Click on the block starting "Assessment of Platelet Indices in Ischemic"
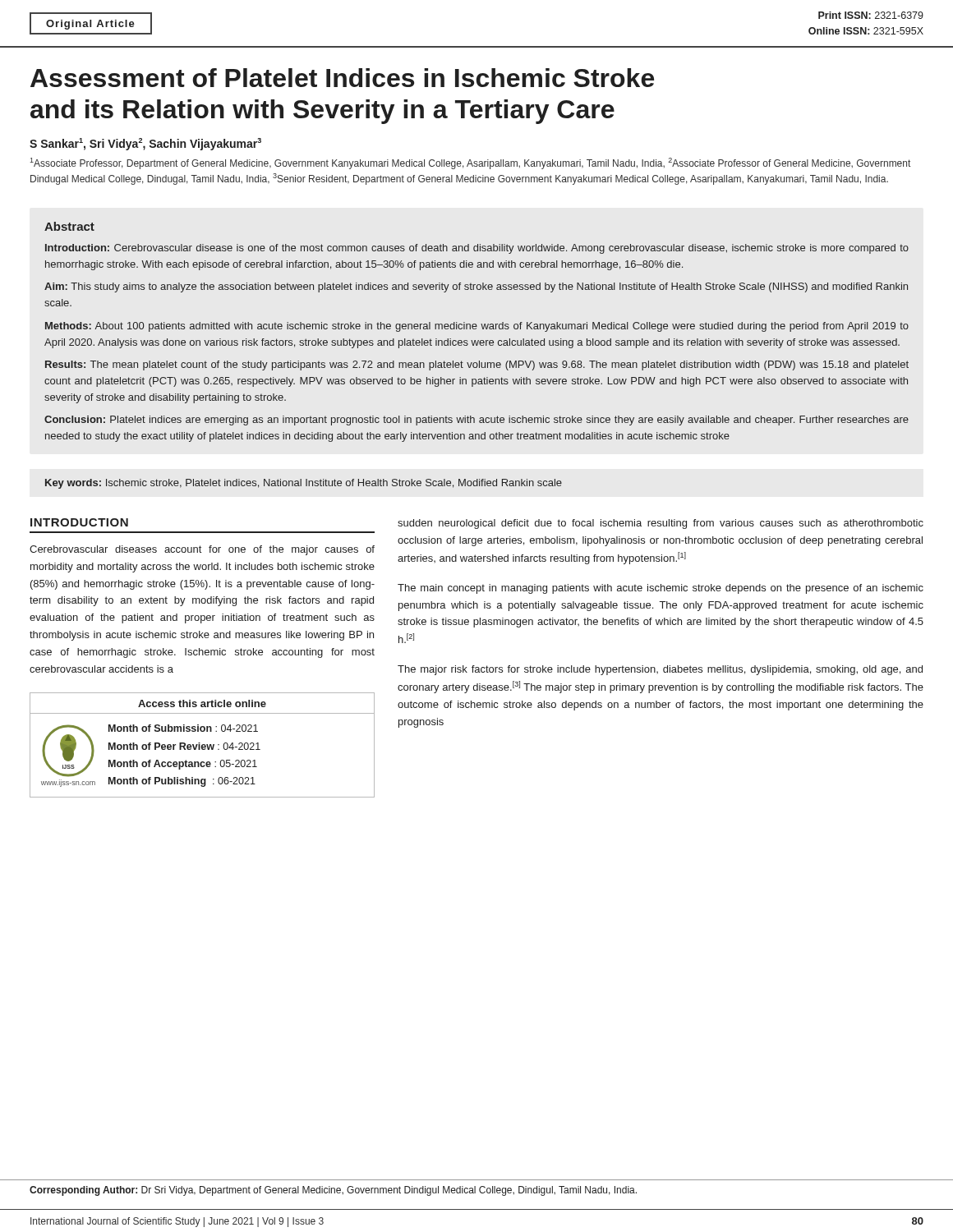The image size is (953, 1232). 342,93
